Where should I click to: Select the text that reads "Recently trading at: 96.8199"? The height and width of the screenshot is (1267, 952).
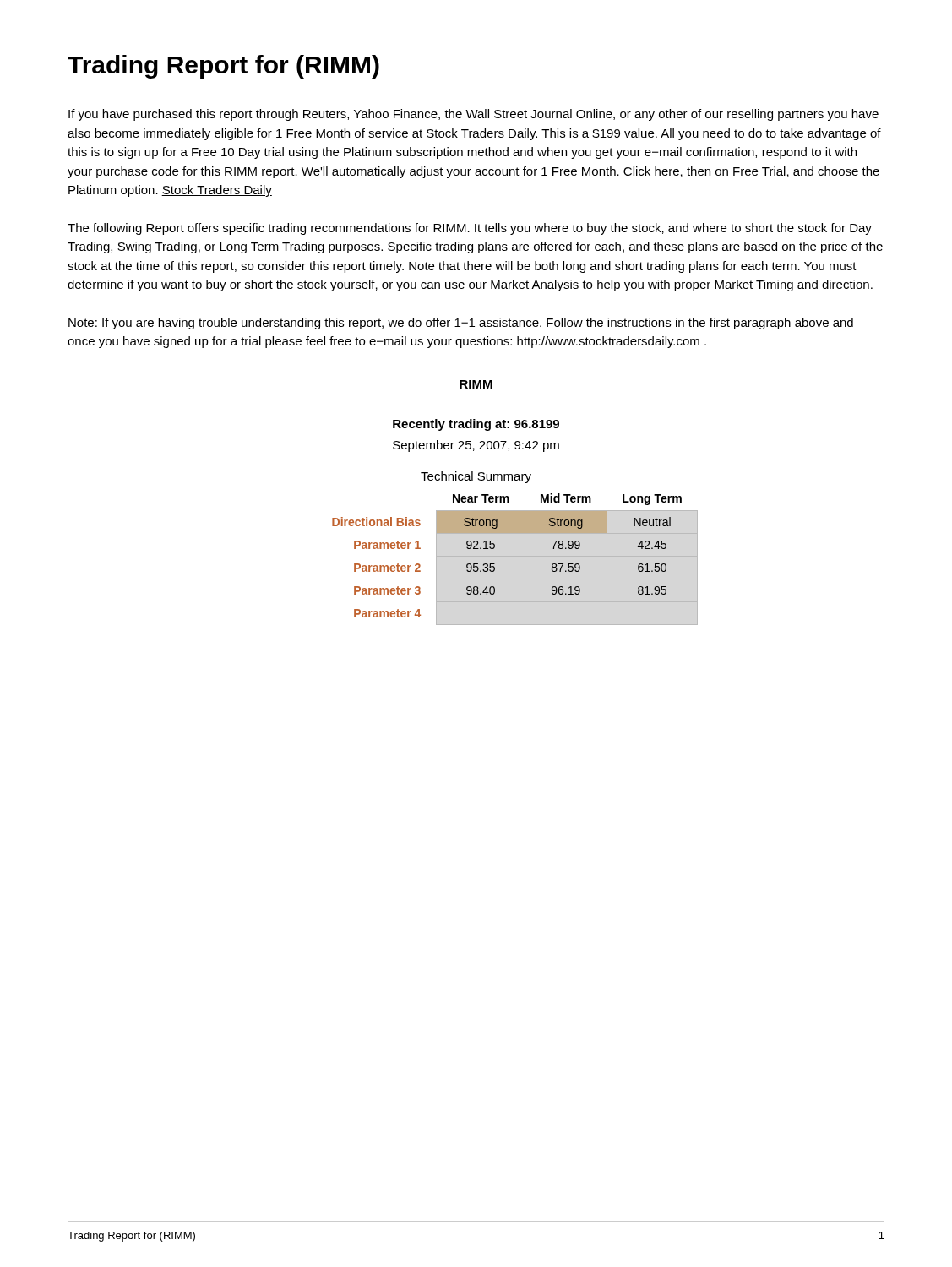pyautogui.click(x=476, y=423)
